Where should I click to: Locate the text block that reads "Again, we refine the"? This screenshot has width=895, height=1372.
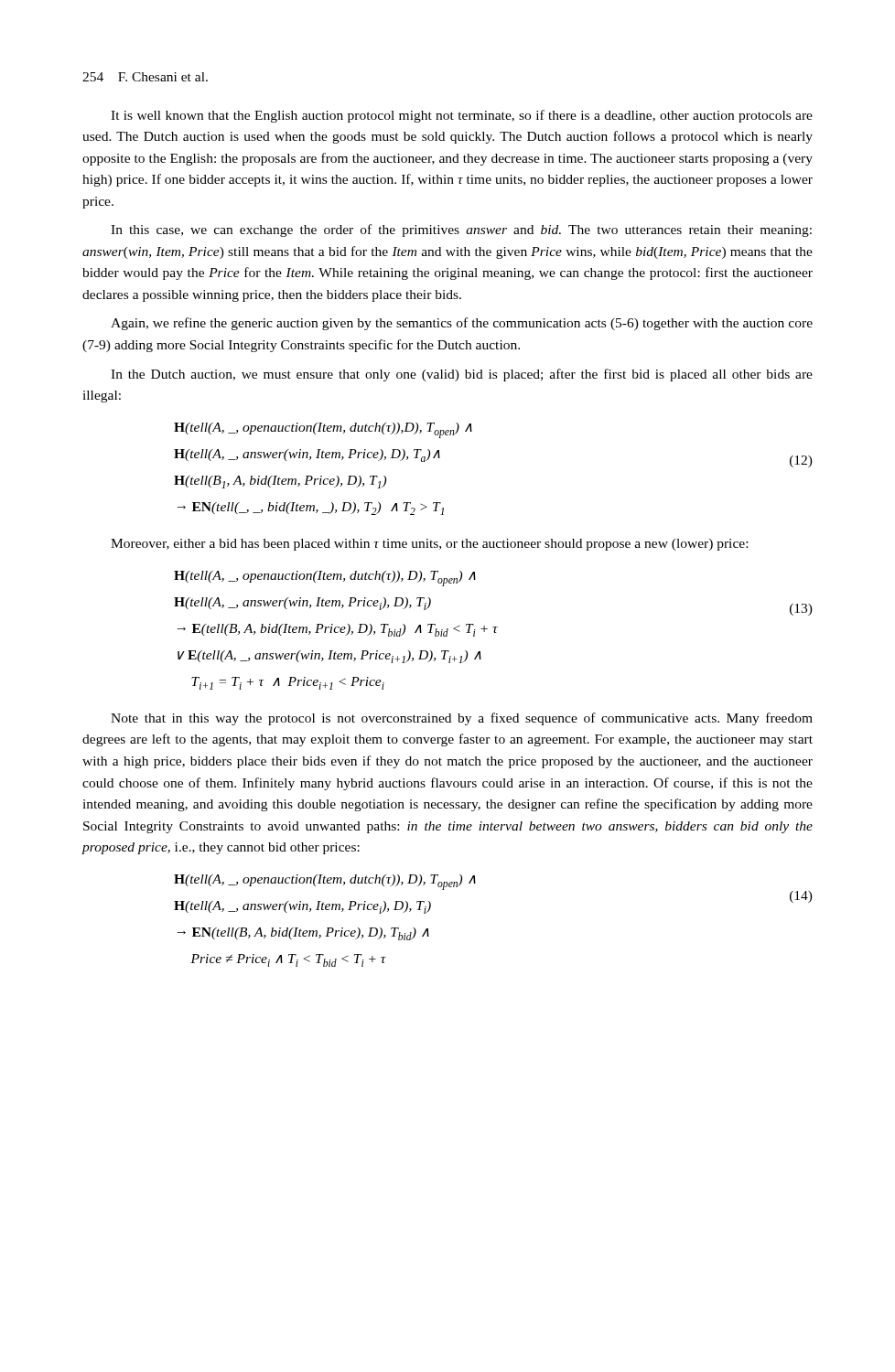(x=448, y=334)
